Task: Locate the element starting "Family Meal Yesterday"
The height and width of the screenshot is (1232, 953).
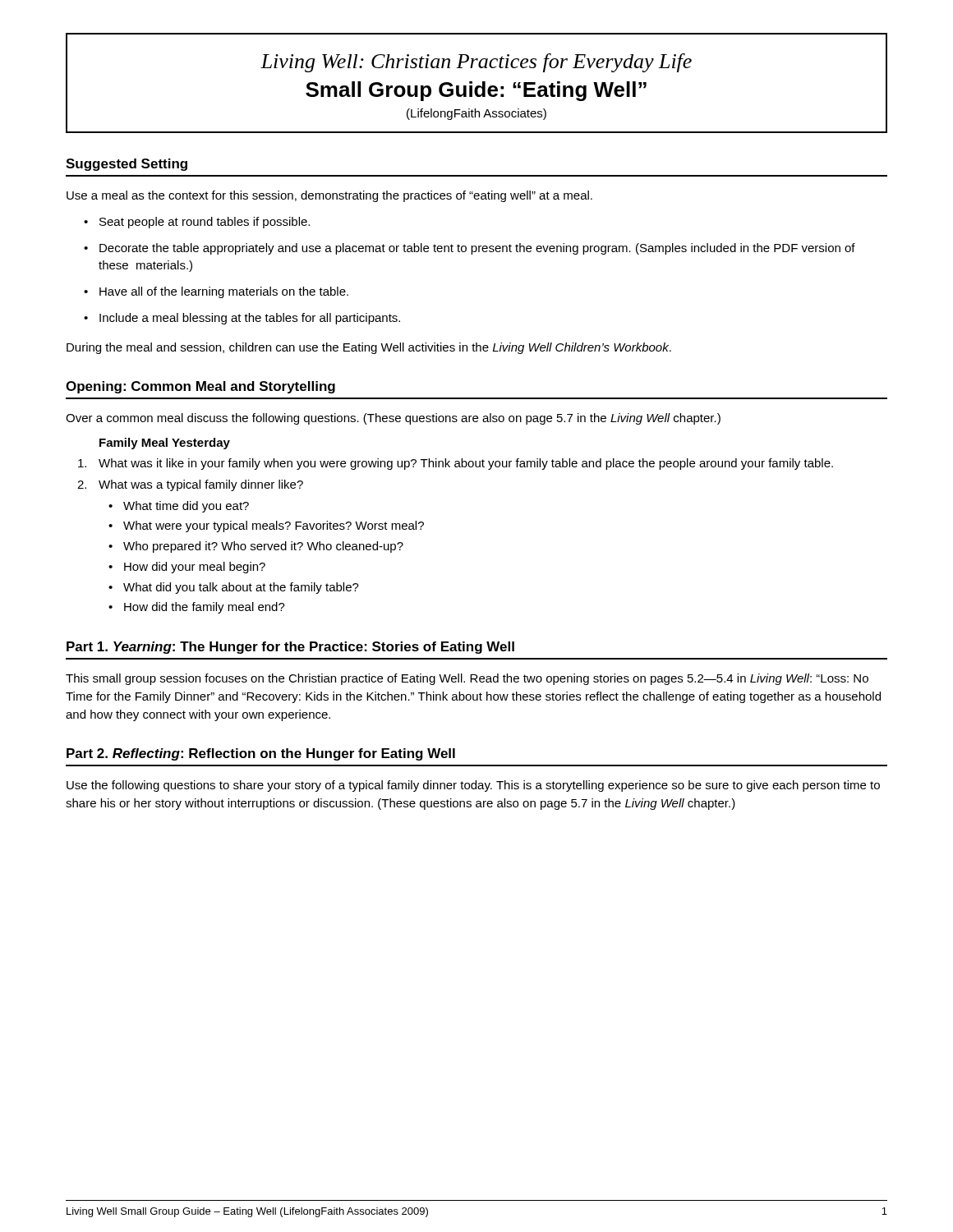Action: pos(164,442)
